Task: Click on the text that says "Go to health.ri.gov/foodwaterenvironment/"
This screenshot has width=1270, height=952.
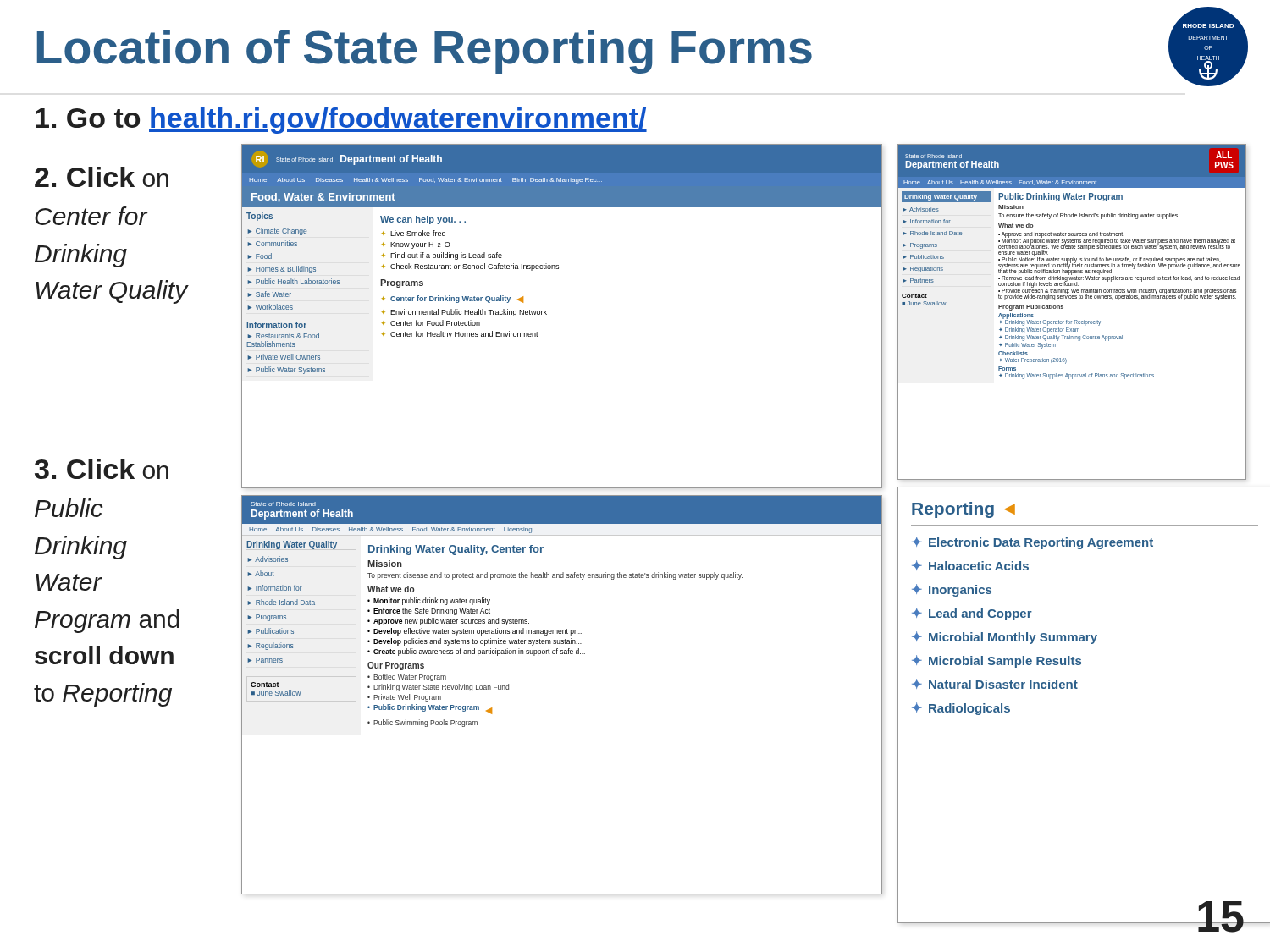Action: coord(340,118)
